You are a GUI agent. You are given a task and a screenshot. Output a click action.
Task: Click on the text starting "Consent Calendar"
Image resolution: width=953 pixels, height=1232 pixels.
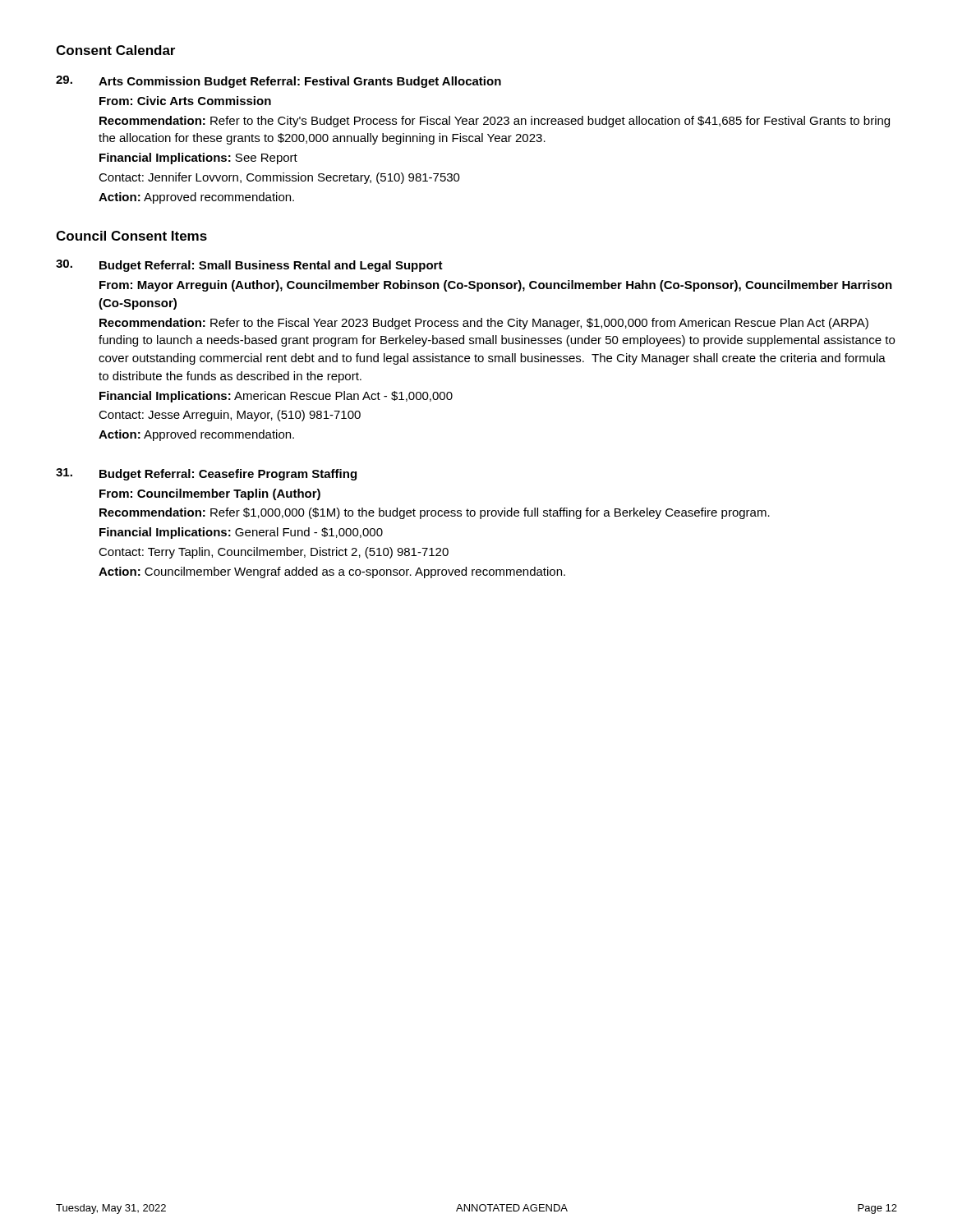116,51
